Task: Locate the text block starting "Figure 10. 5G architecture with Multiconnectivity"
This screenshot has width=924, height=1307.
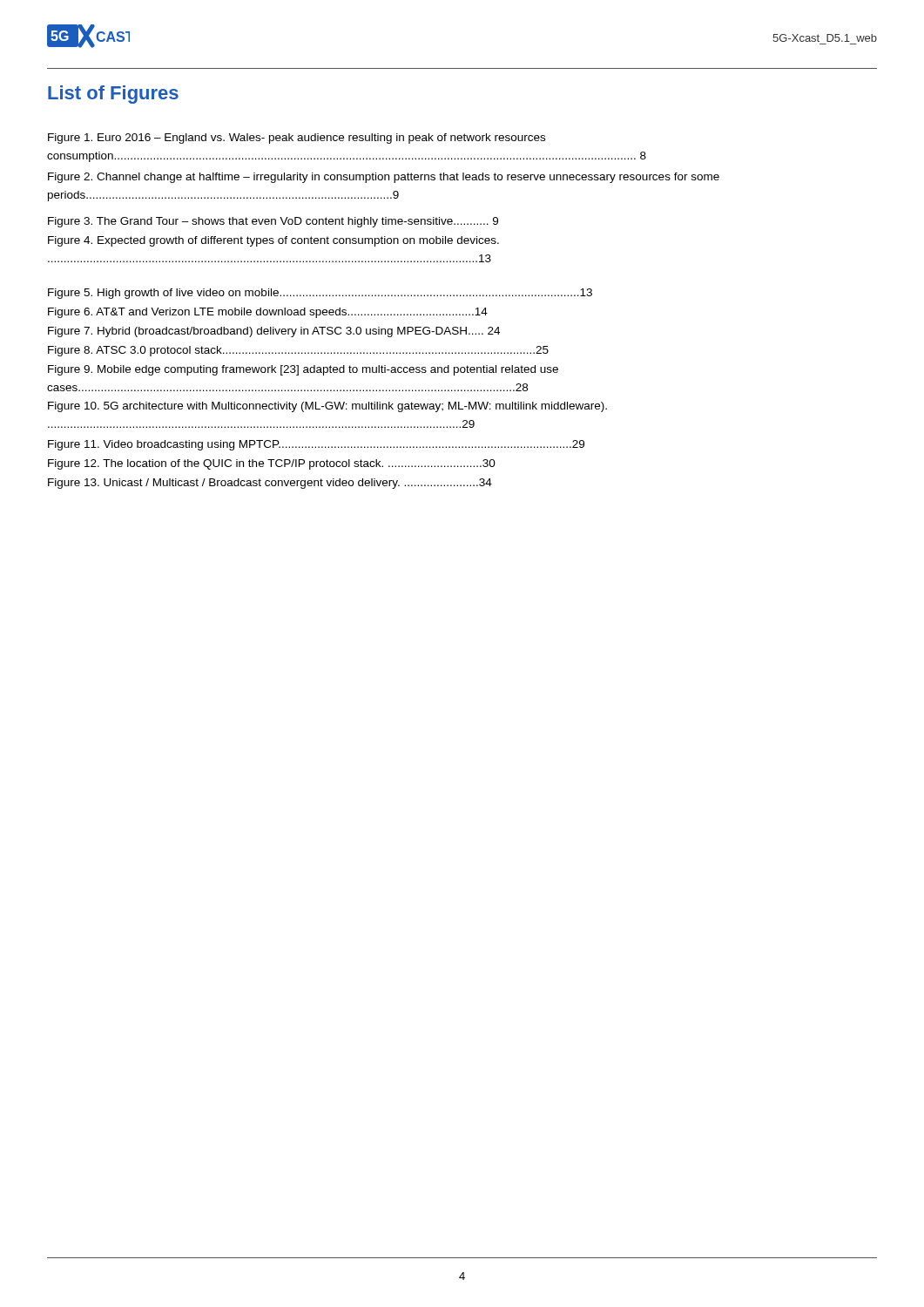Action: (327, 415)
